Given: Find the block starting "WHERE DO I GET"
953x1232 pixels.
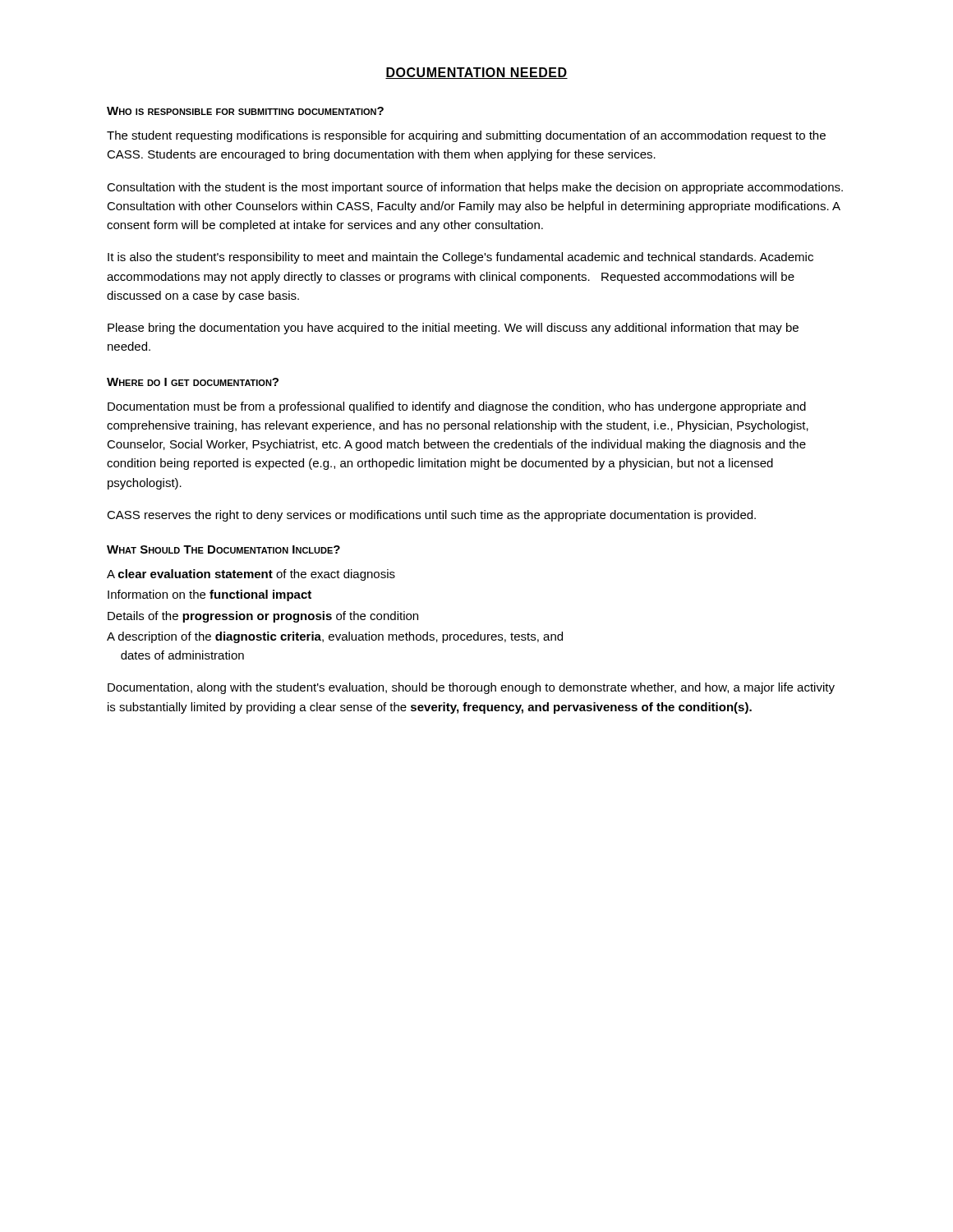Looking at the screenshot, I should [x=193, y=381].
